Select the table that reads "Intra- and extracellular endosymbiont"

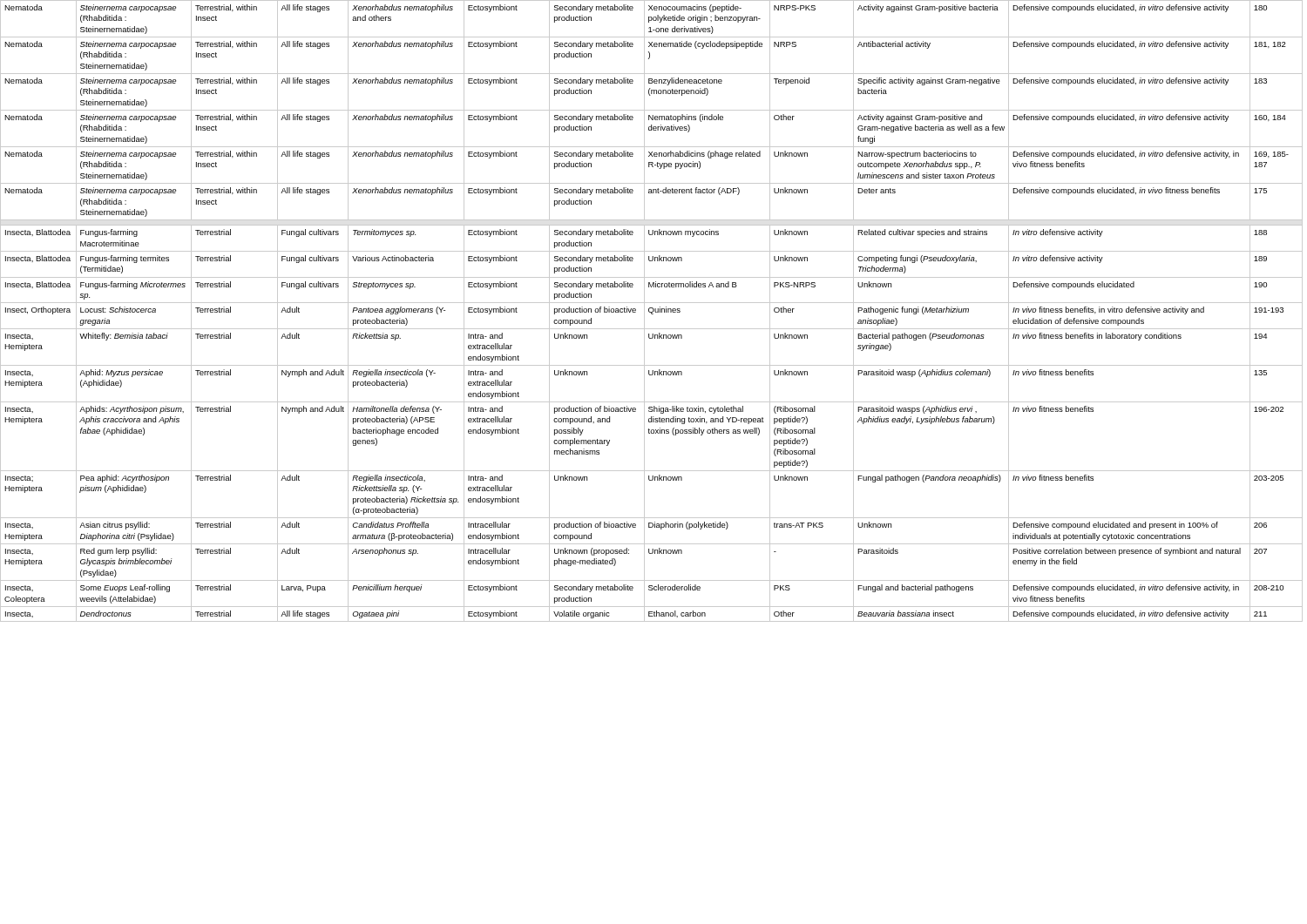coord(651,462)
